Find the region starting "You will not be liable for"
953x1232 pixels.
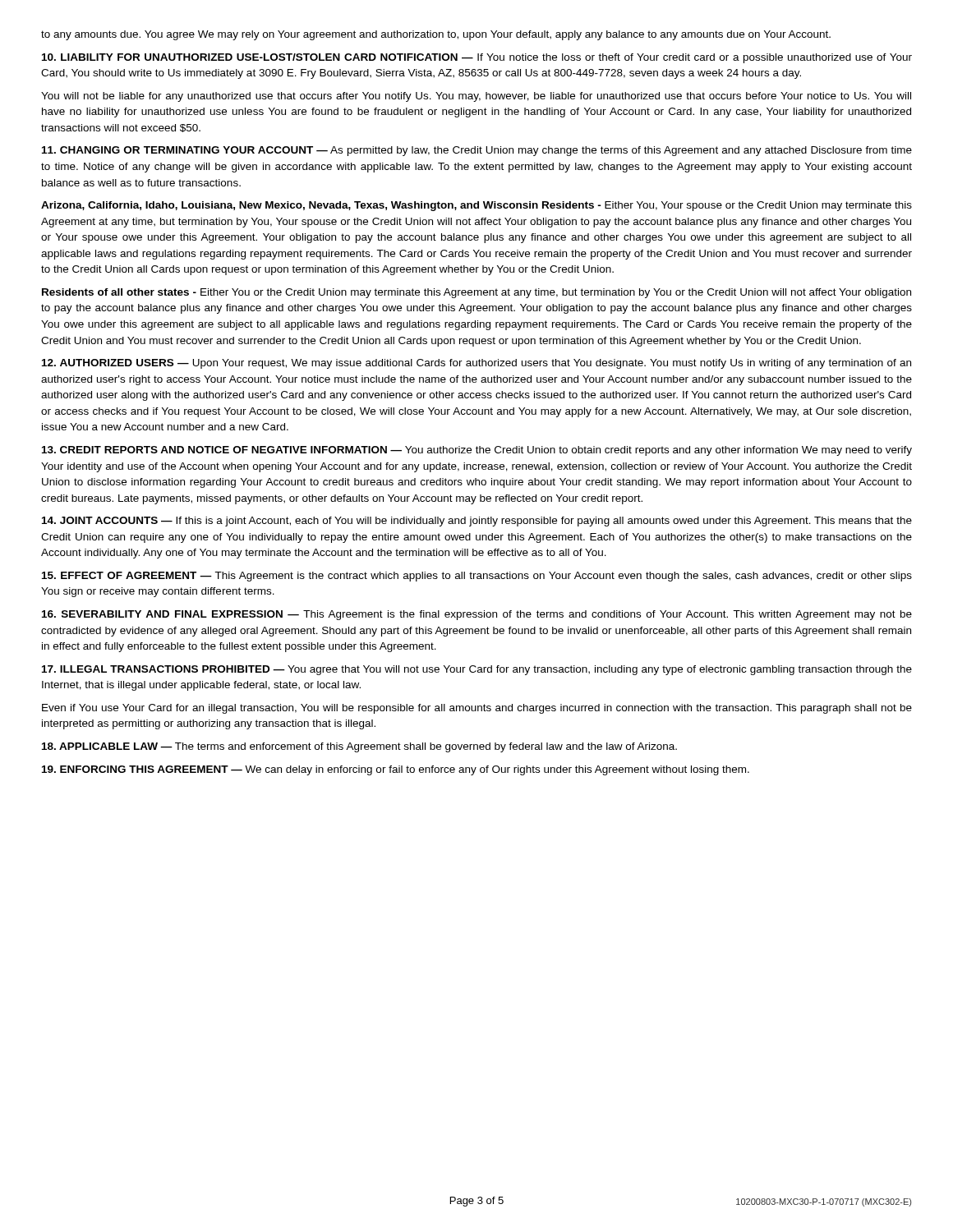tap(476, 111)
